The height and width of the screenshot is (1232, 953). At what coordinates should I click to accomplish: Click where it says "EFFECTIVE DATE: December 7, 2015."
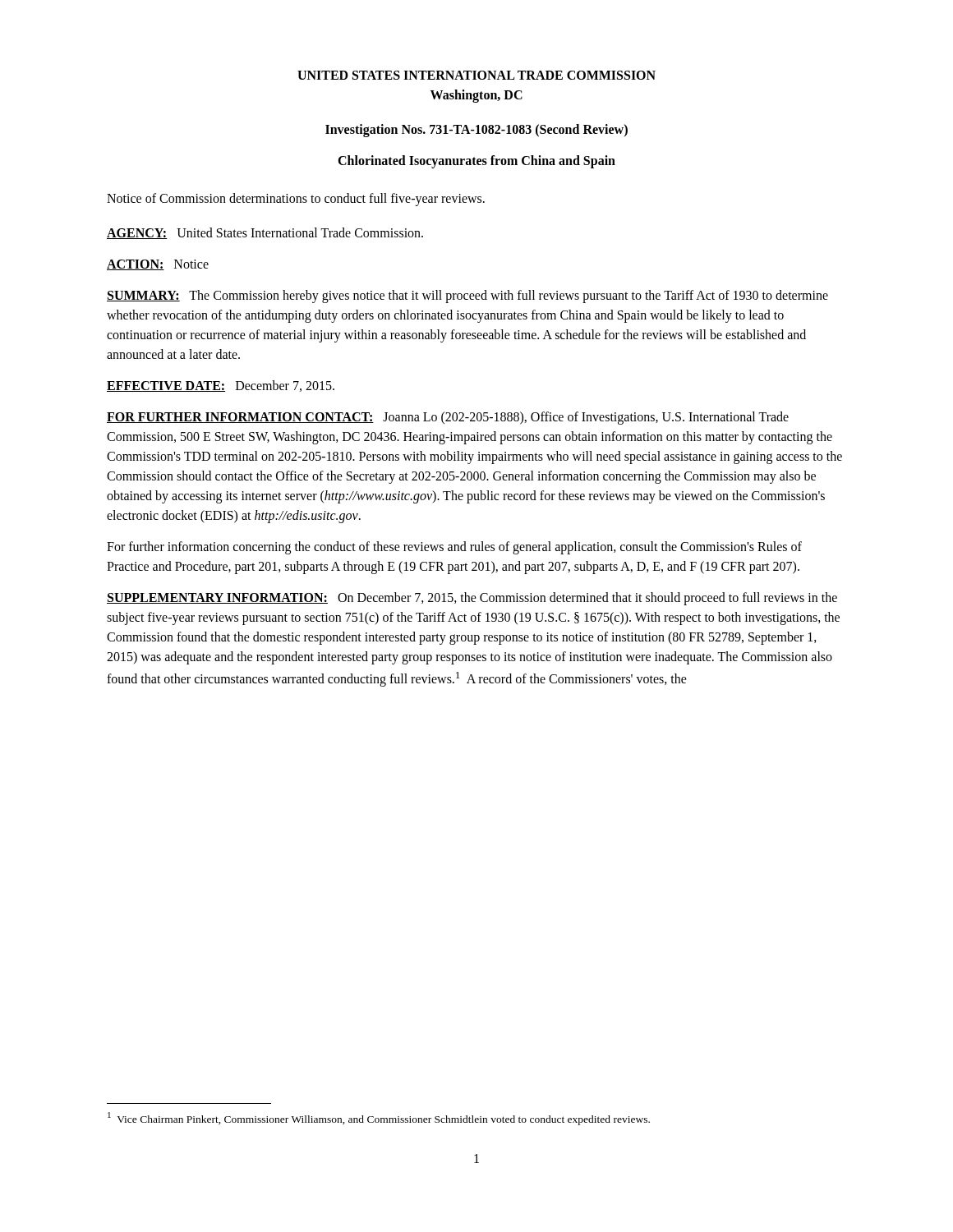click(221, 386)
